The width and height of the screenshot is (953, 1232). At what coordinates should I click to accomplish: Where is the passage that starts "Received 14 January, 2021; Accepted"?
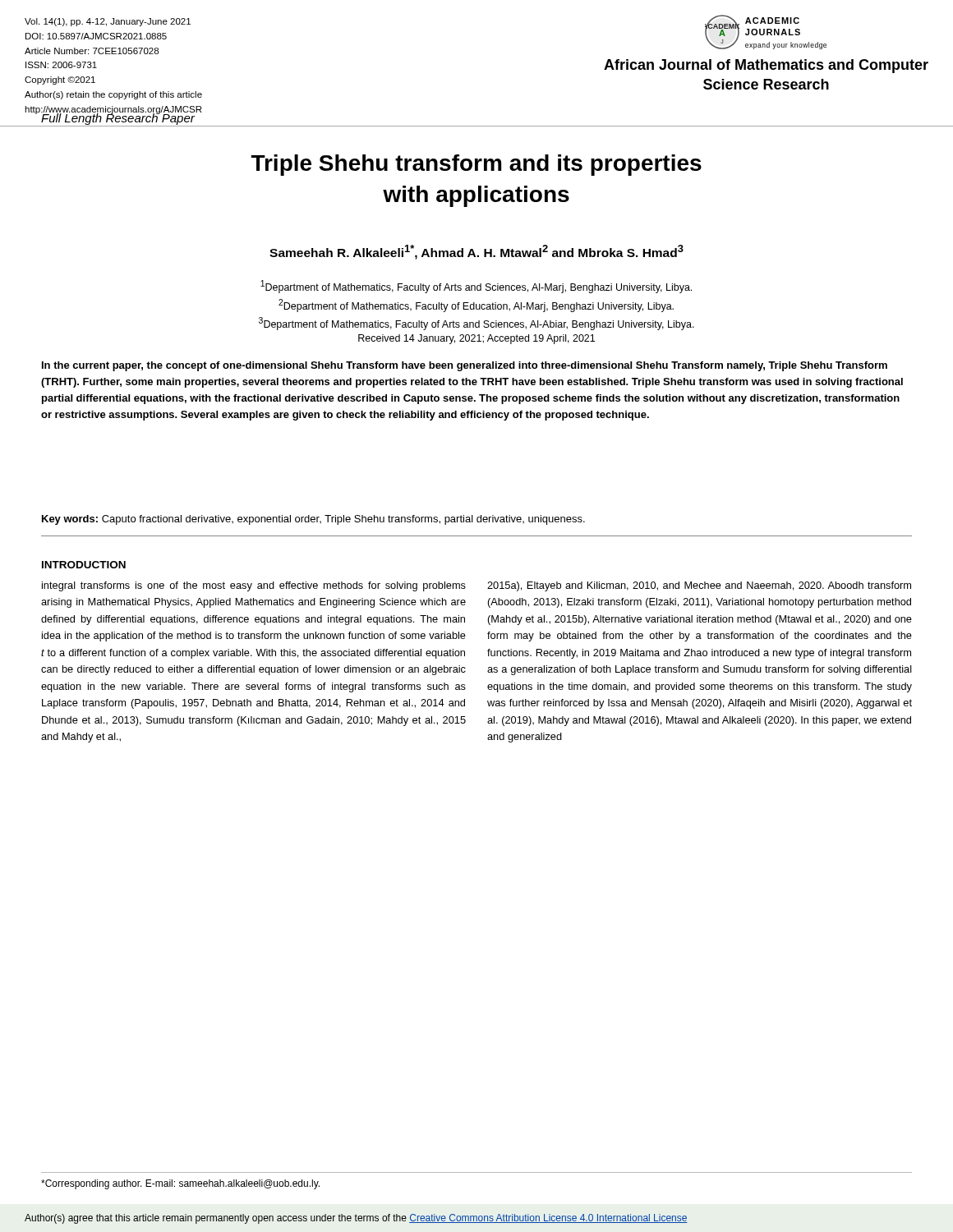point(476,338)
